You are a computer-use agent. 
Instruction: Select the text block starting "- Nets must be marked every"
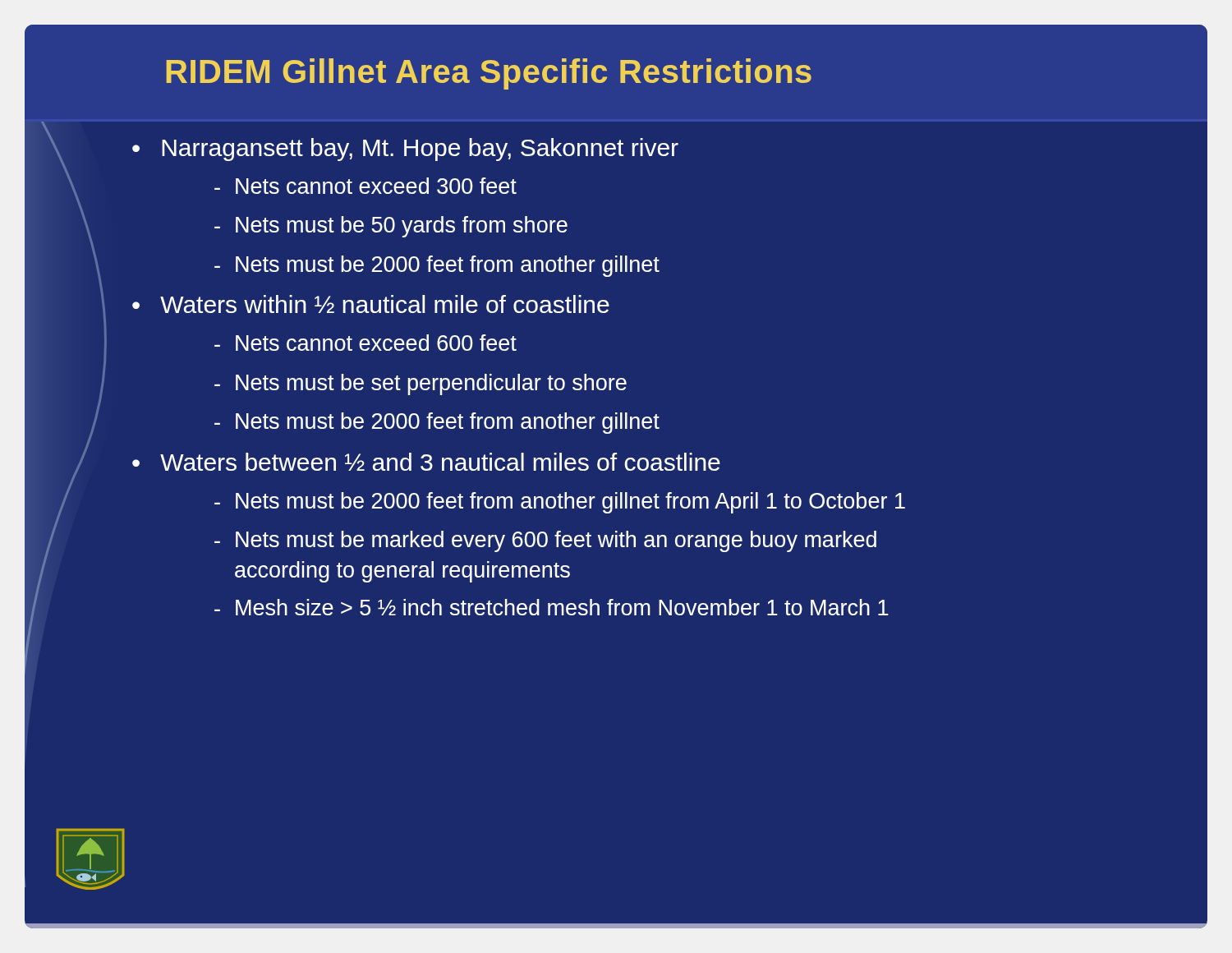[x=546, y=555]
